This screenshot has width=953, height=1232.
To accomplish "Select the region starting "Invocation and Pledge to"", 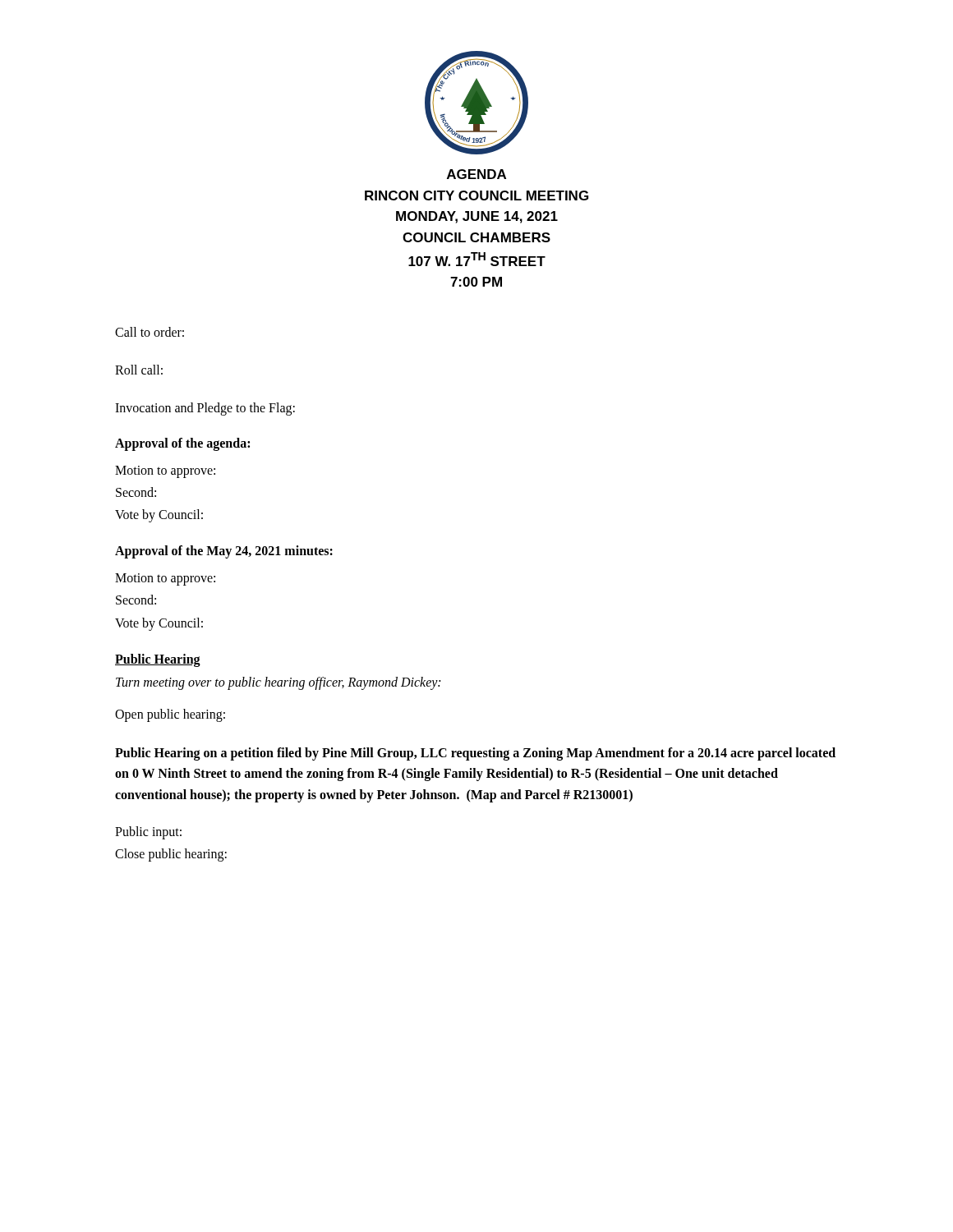I will 205,407.
